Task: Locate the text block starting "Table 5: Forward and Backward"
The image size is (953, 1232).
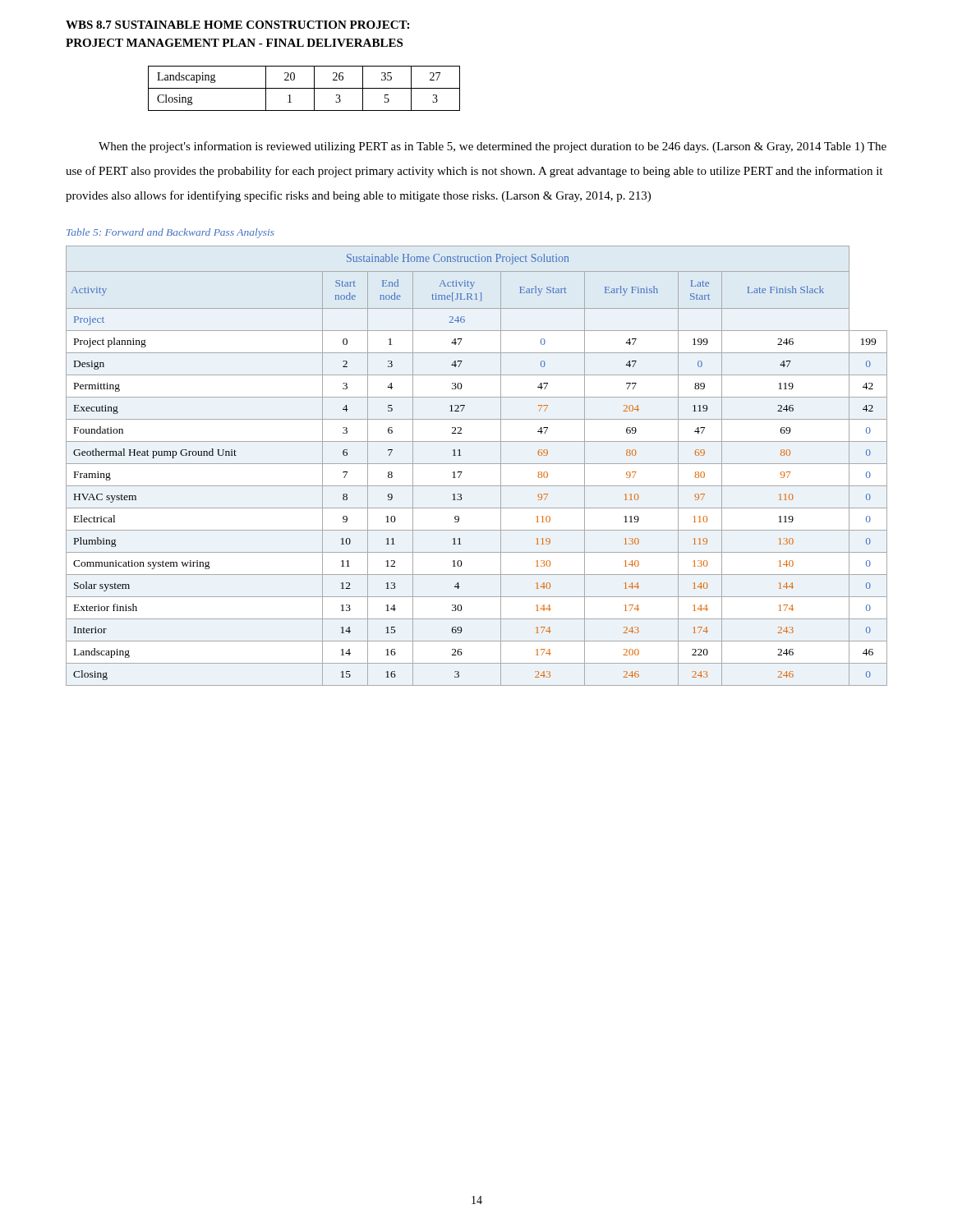Action: pyautogui.click(x=170, y=232)
